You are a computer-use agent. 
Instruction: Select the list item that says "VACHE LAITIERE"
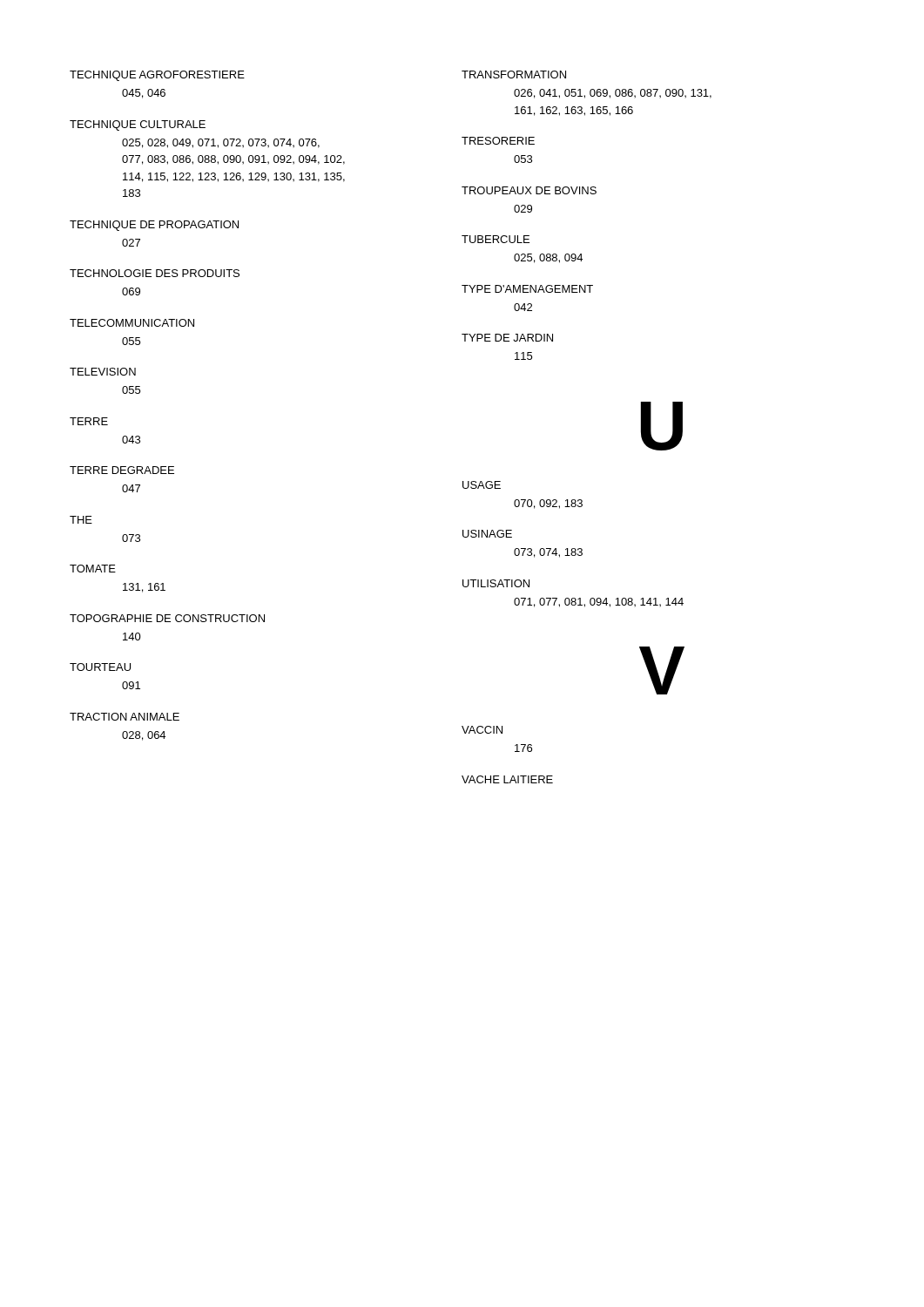(507, 779)
